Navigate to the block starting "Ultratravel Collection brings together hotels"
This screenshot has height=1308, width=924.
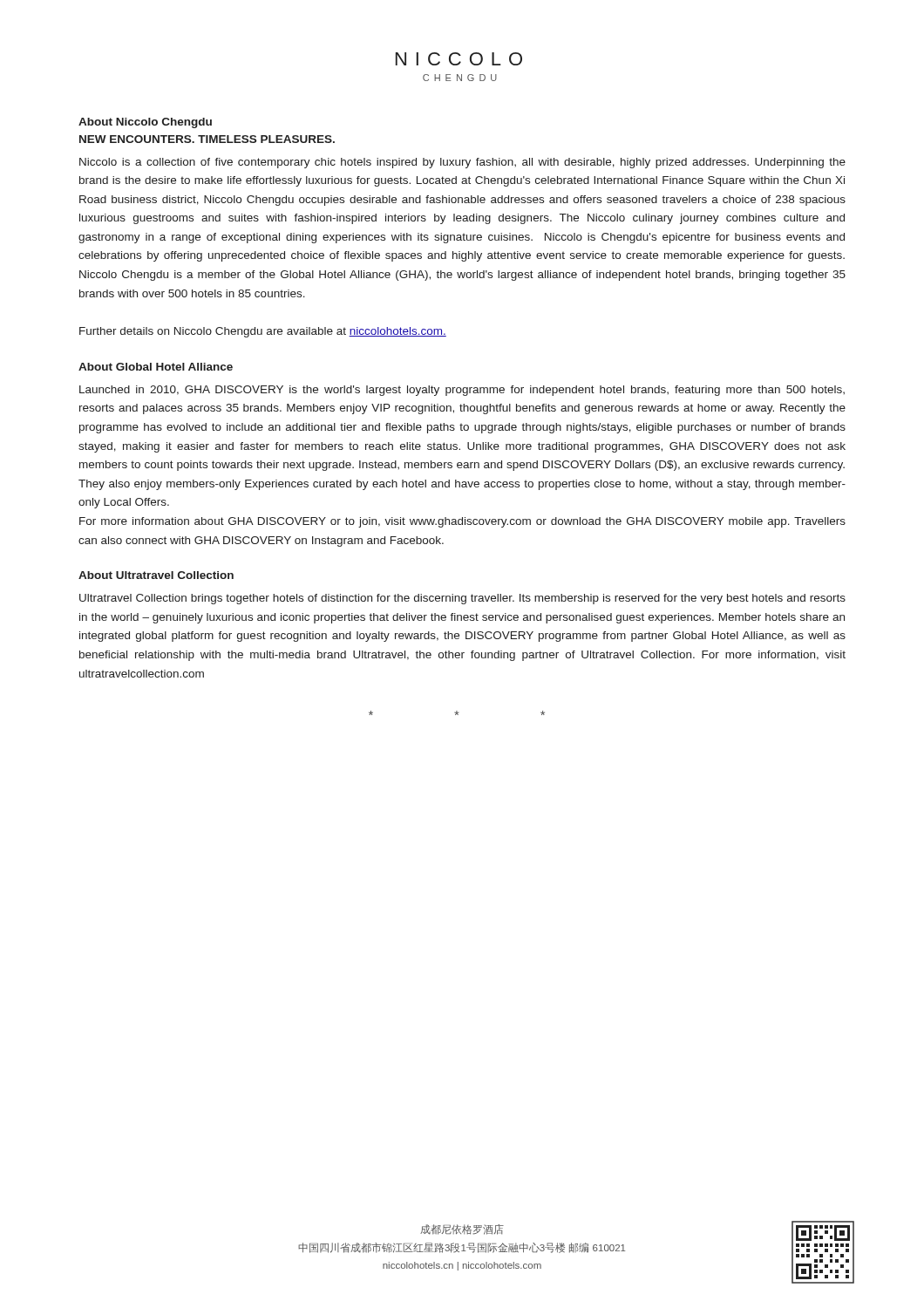tap(462, 636)
